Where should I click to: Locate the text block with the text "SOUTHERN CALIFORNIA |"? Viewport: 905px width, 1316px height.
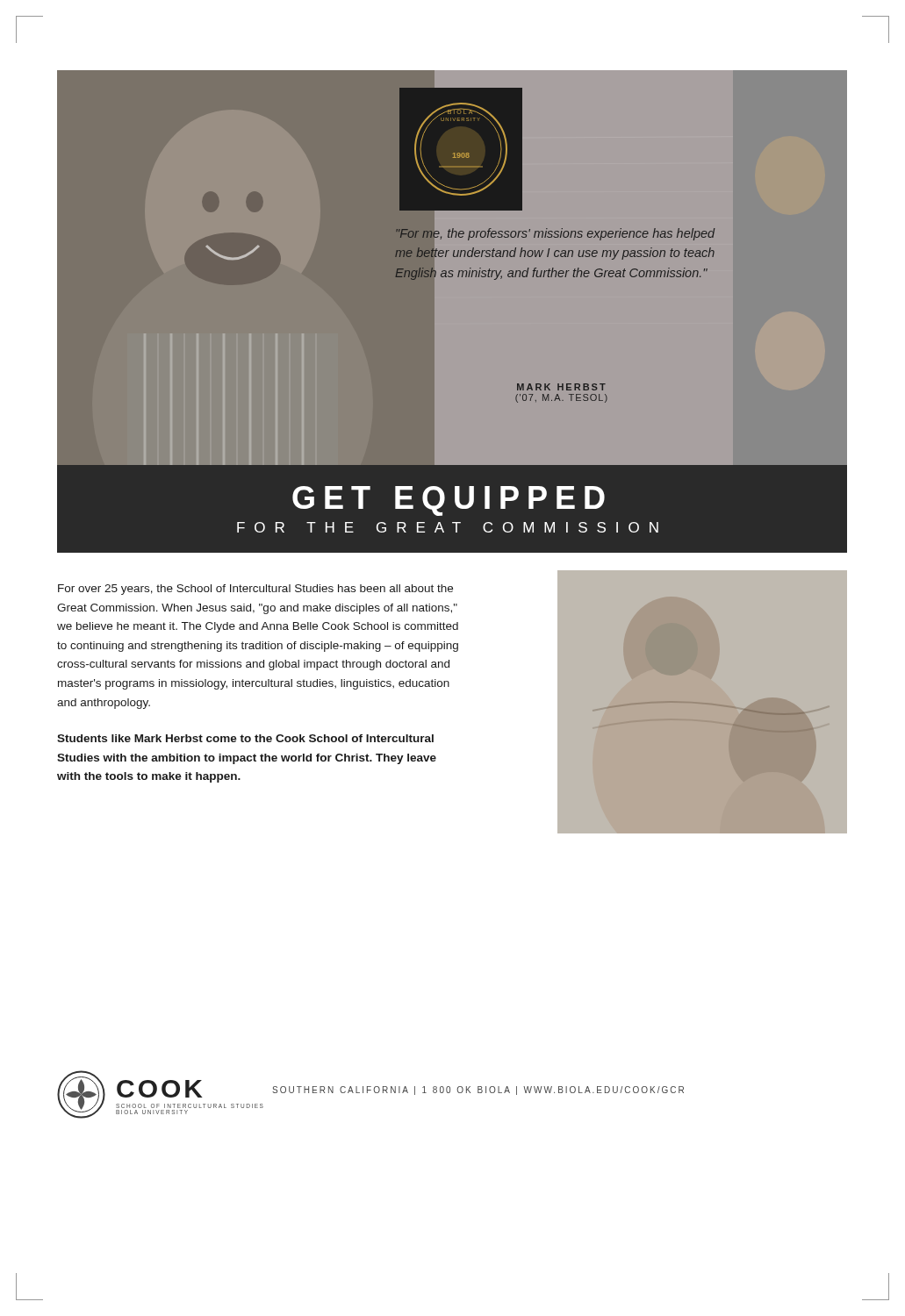coord(479,1090)
